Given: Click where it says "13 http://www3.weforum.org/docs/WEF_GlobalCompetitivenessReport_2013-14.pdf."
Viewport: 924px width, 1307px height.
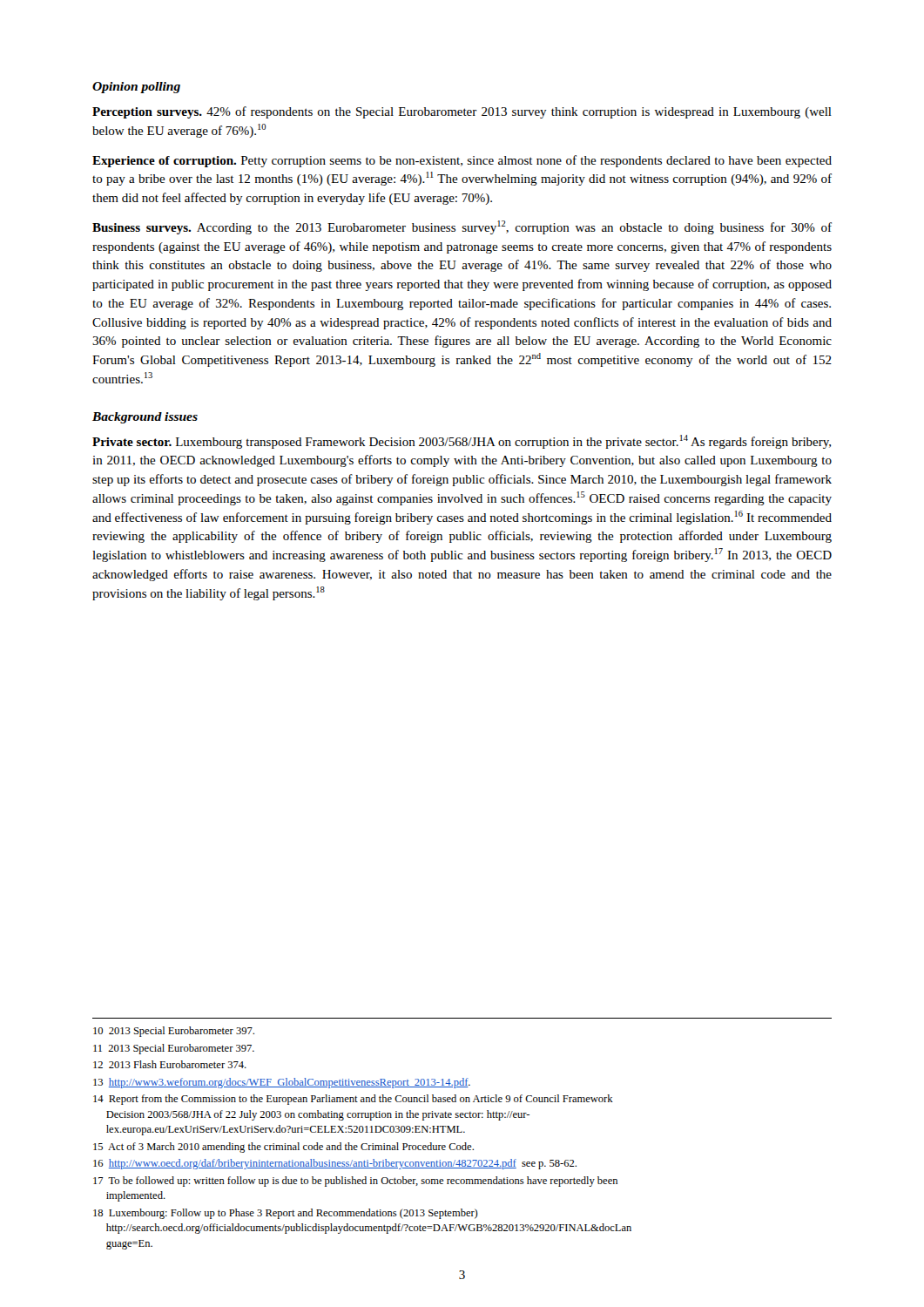Looking at the screenshot, I should pos(281,1082).
